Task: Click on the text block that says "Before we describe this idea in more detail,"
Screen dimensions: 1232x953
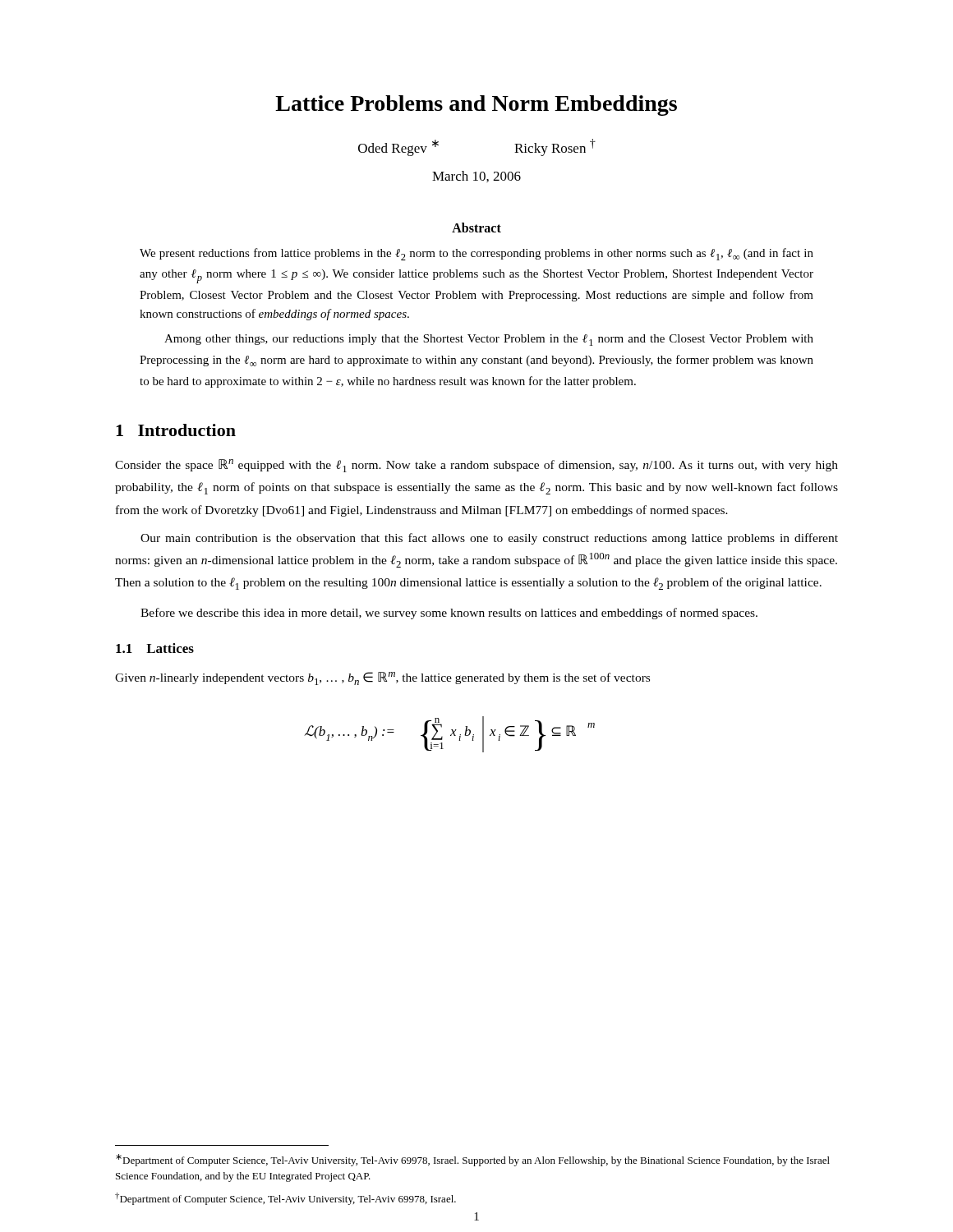Action: [x=449, y=612]
